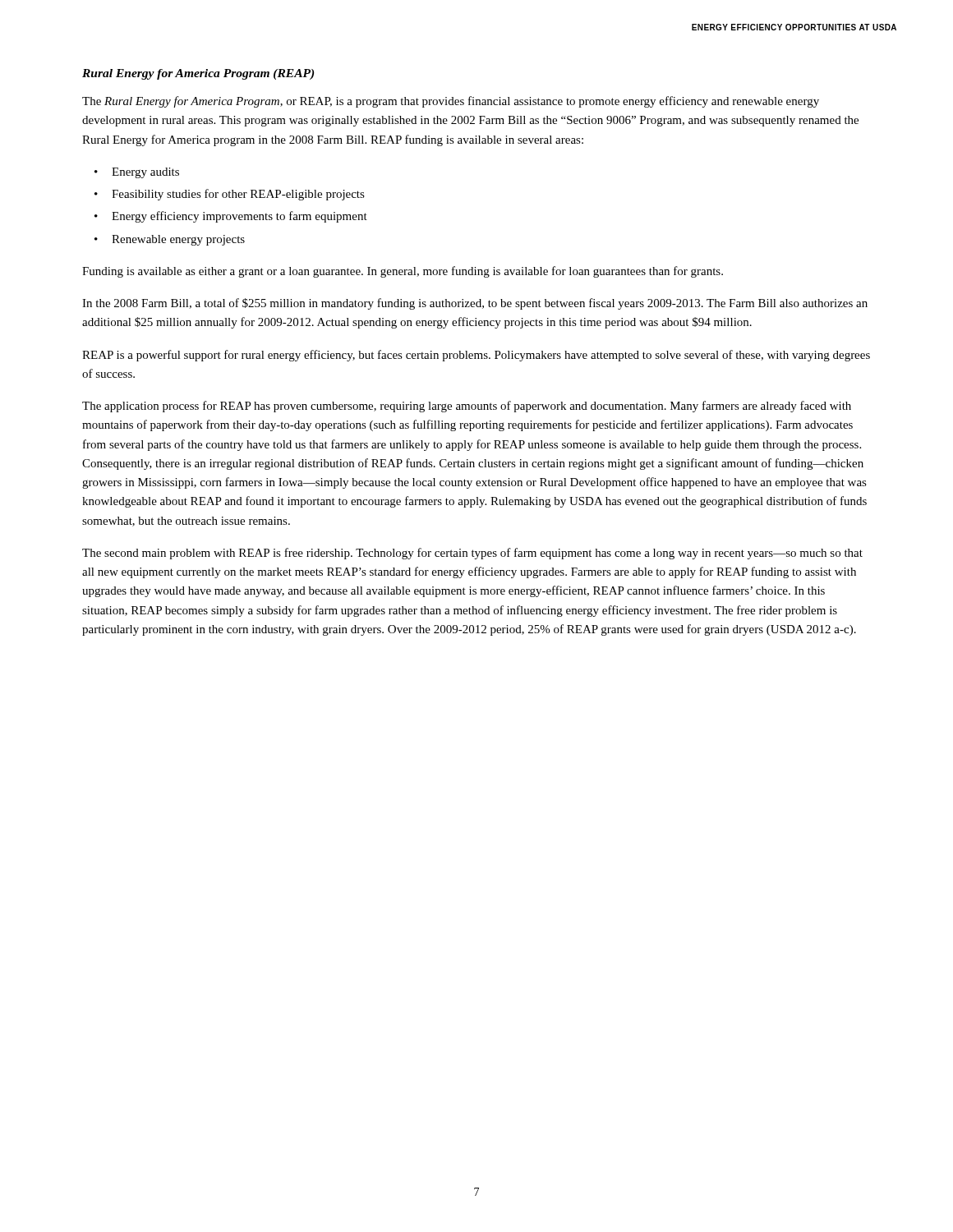The image size is (953, 1232).
Task: Find "Energy efficiency improvements to farm equipment" on this page
Action: (x=239, y=216)
